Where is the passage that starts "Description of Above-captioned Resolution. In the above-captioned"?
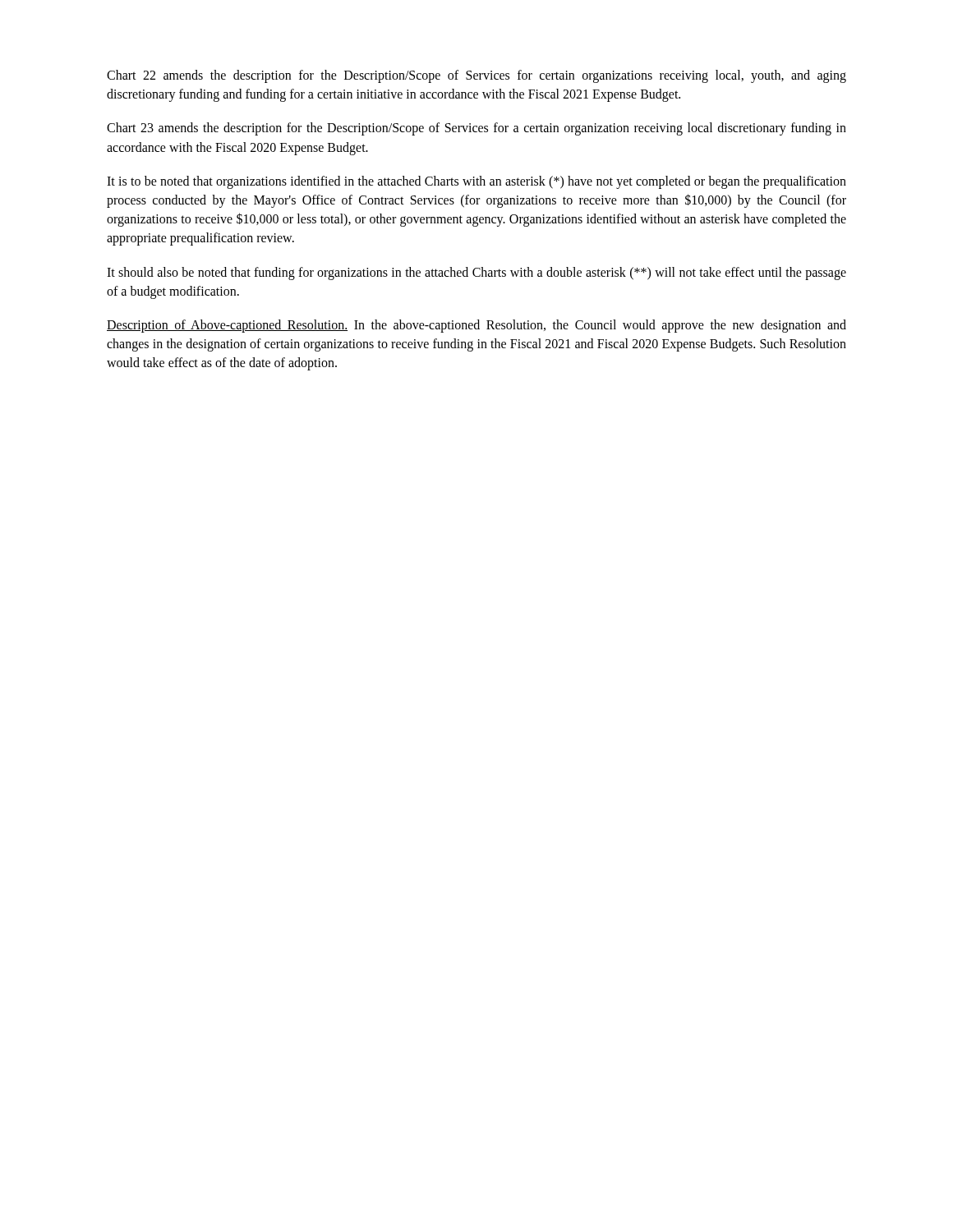 click(x=476, y=344)
